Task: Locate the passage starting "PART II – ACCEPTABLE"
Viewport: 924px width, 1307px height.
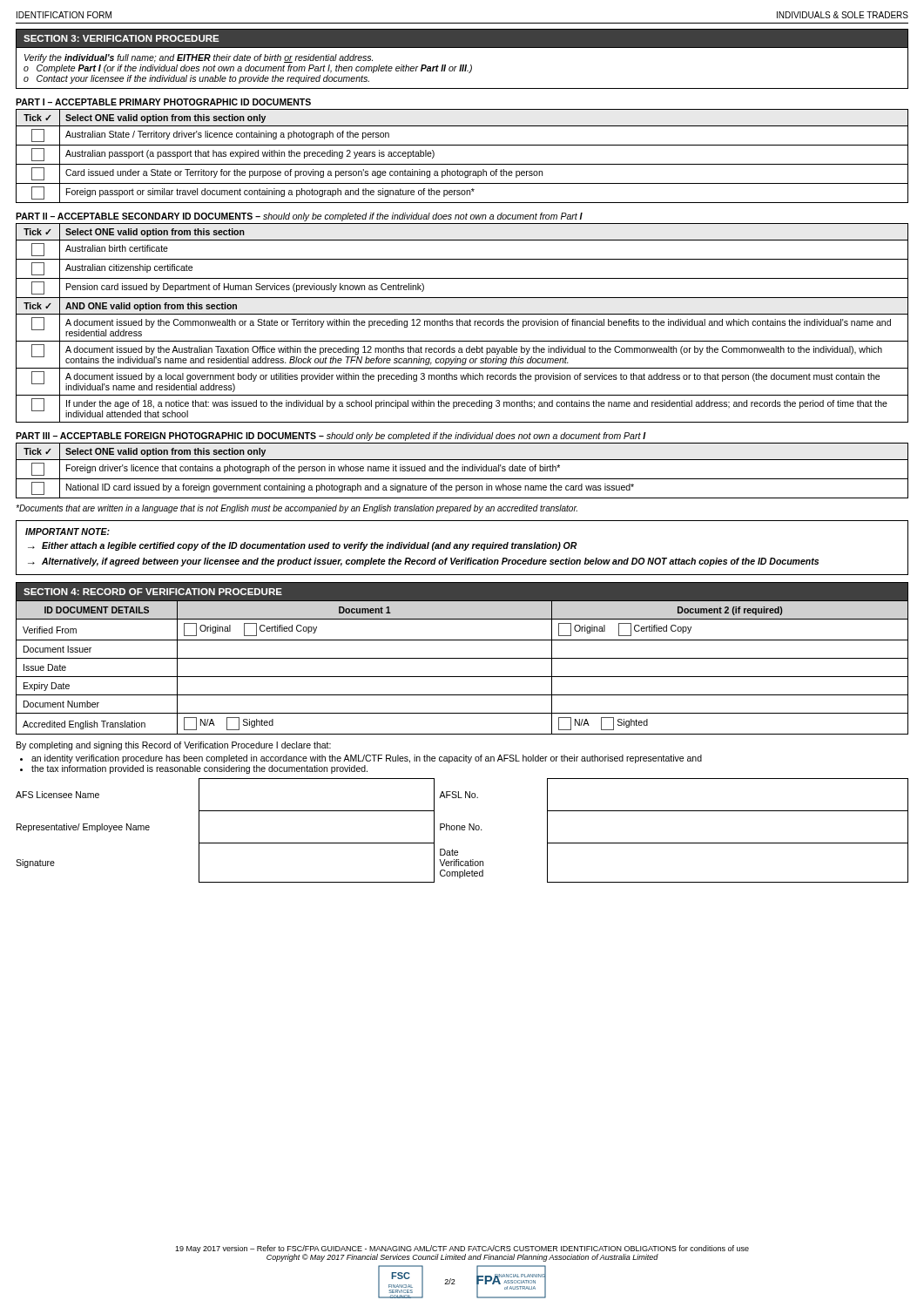Action: point(299,216)
